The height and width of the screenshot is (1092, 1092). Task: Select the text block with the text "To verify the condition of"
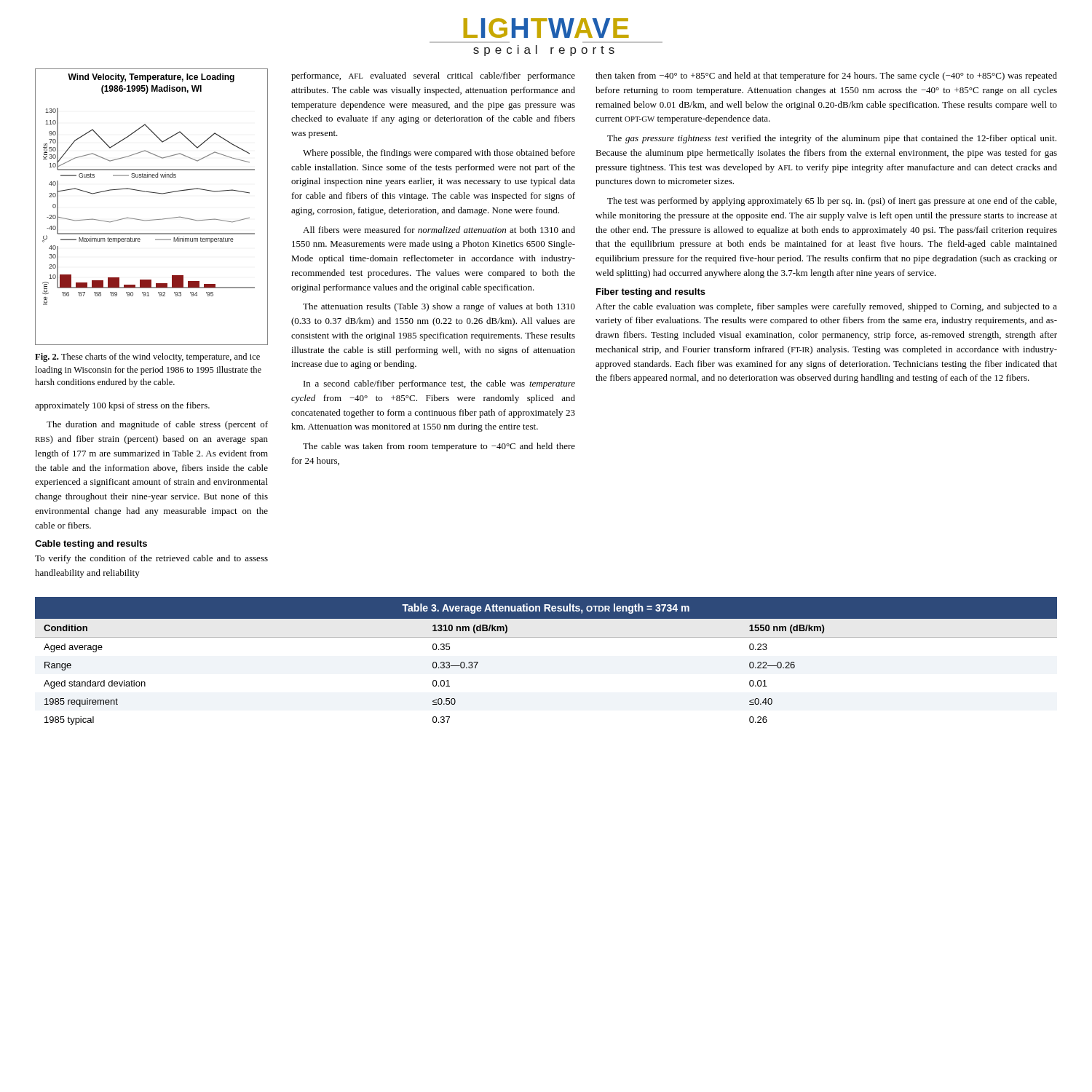(151, 566)
